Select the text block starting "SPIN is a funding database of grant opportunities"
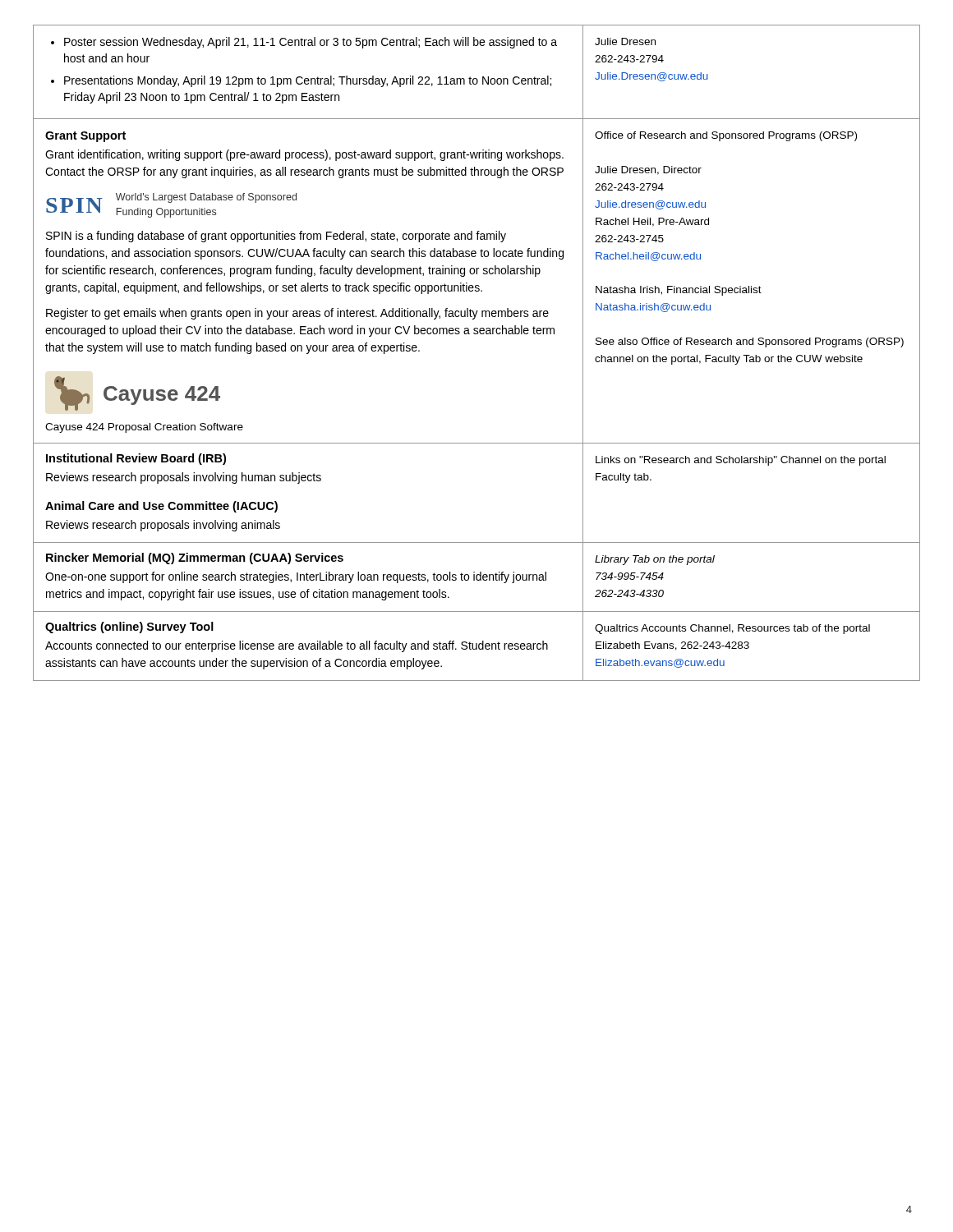953x1232 pixels. (x=305, y=262)
